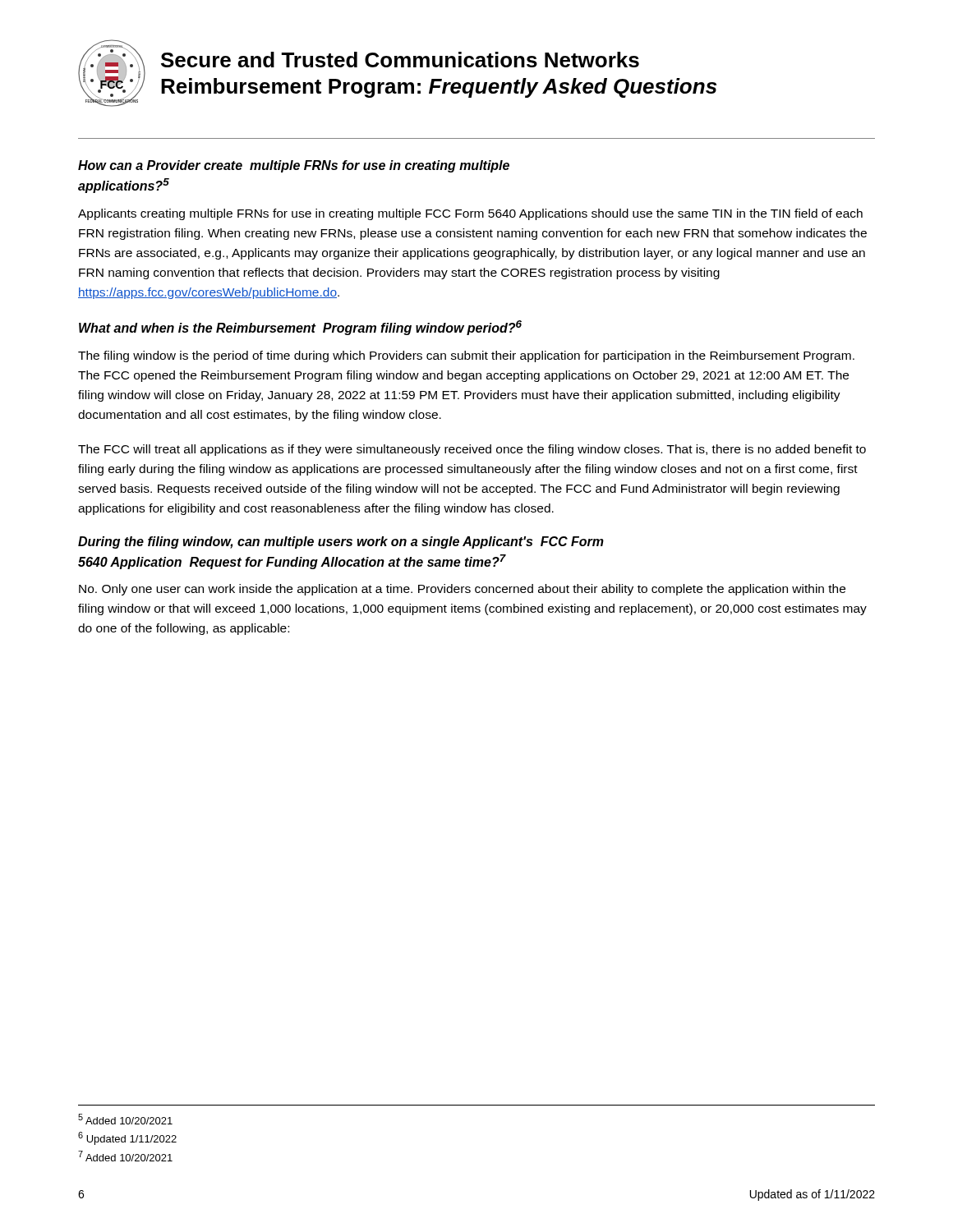
Task: Select the title that says "FEDERAL COMMUNICATIONS COMMISSION FEDERAL"
Action: click(476, 89)
